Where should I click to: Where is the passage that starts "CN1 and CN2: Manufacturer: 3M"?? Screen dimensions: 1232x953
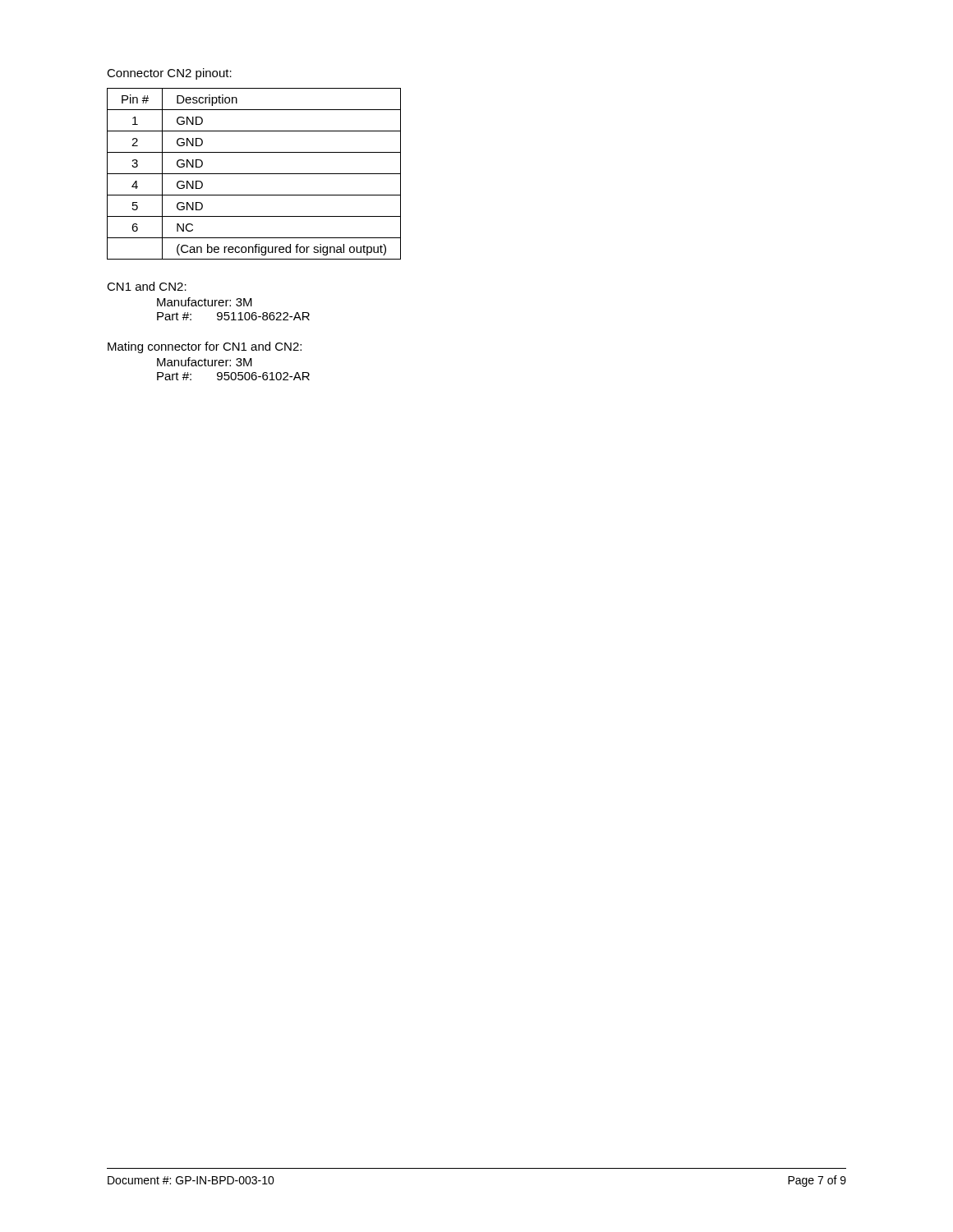point(147,286)
